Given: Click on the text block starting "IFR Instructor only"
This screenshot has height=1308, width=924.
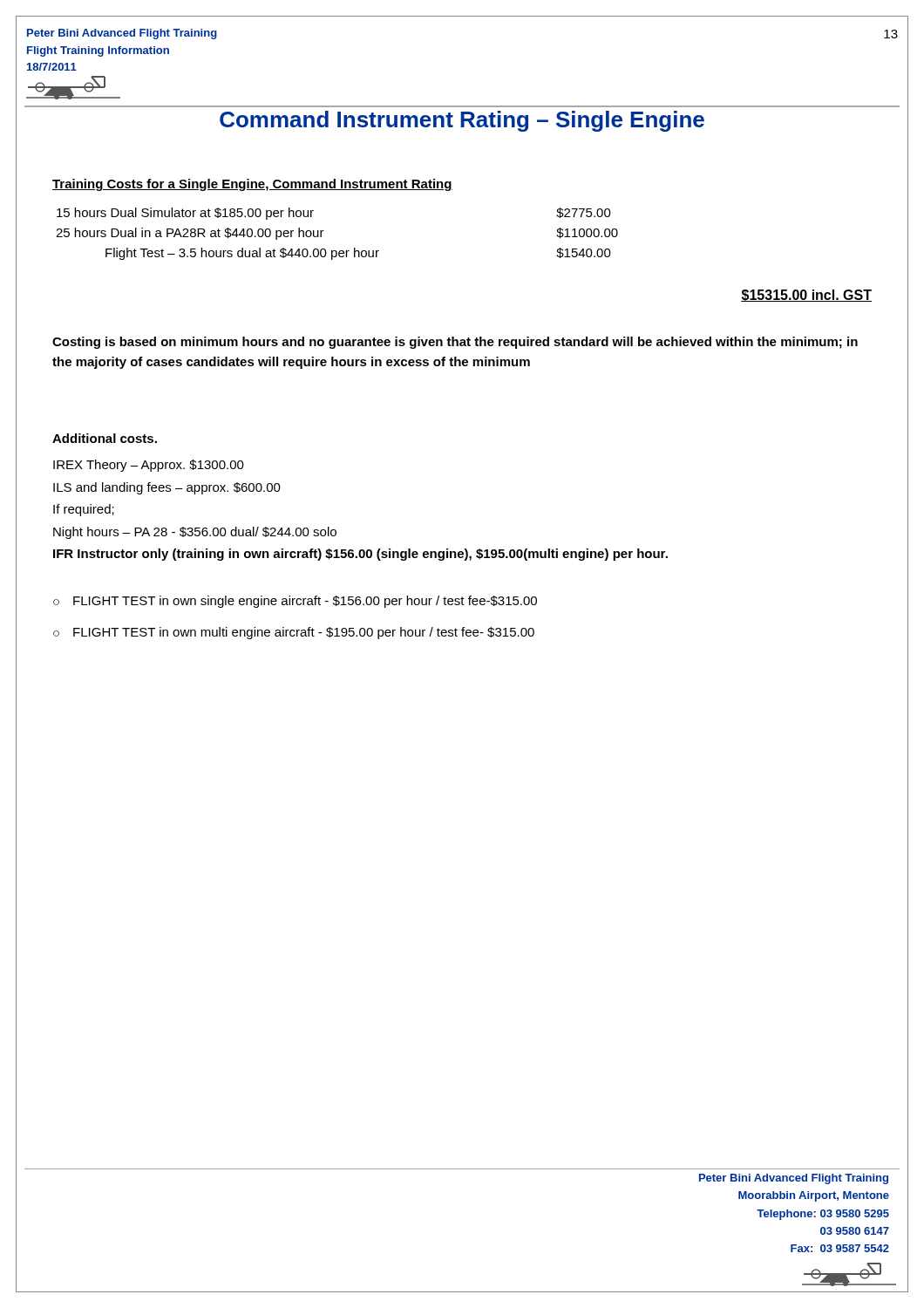Looking at the screenshot, I should [x=360, y=553].
